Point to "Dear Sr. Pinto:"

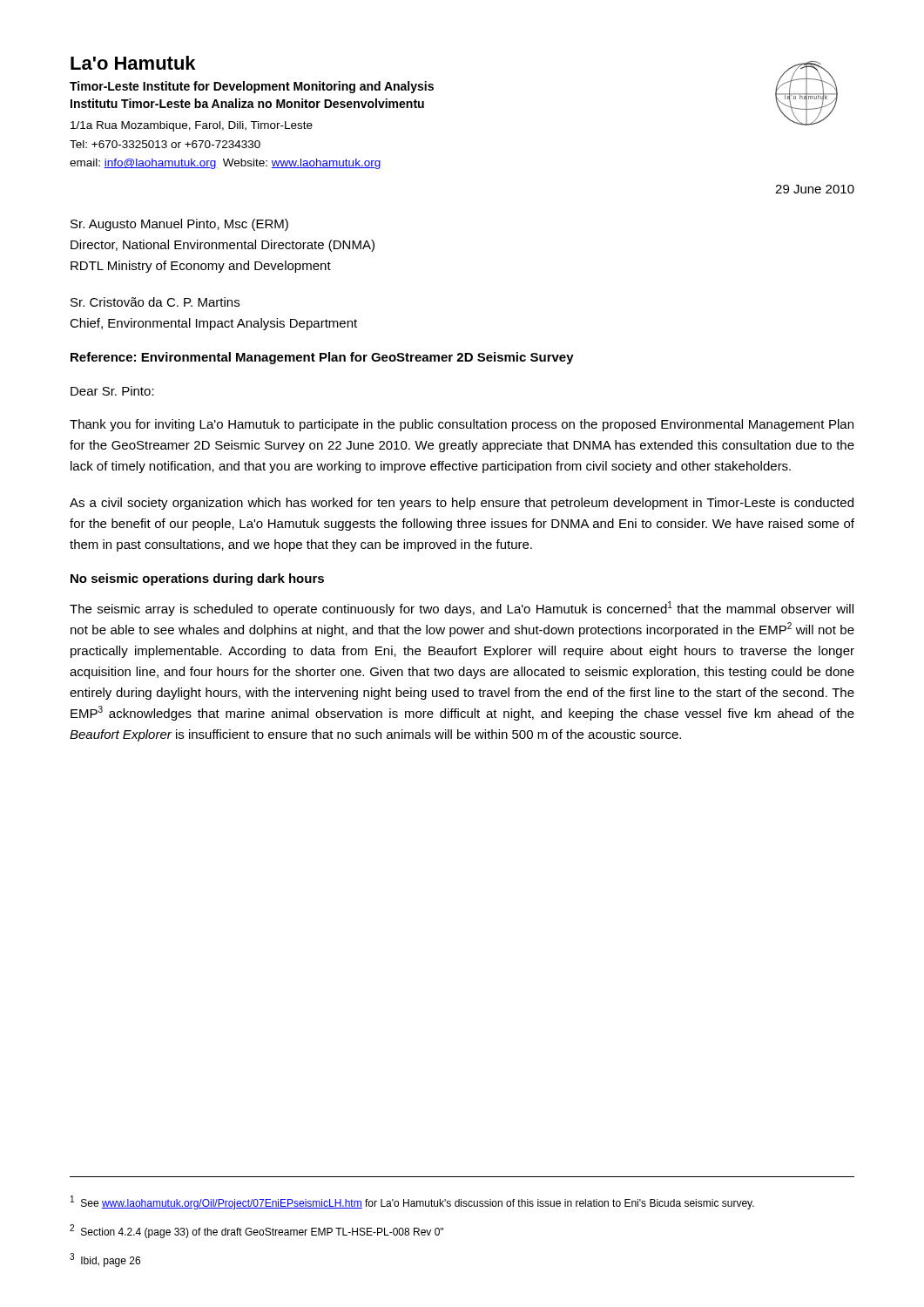coord(112,391)
